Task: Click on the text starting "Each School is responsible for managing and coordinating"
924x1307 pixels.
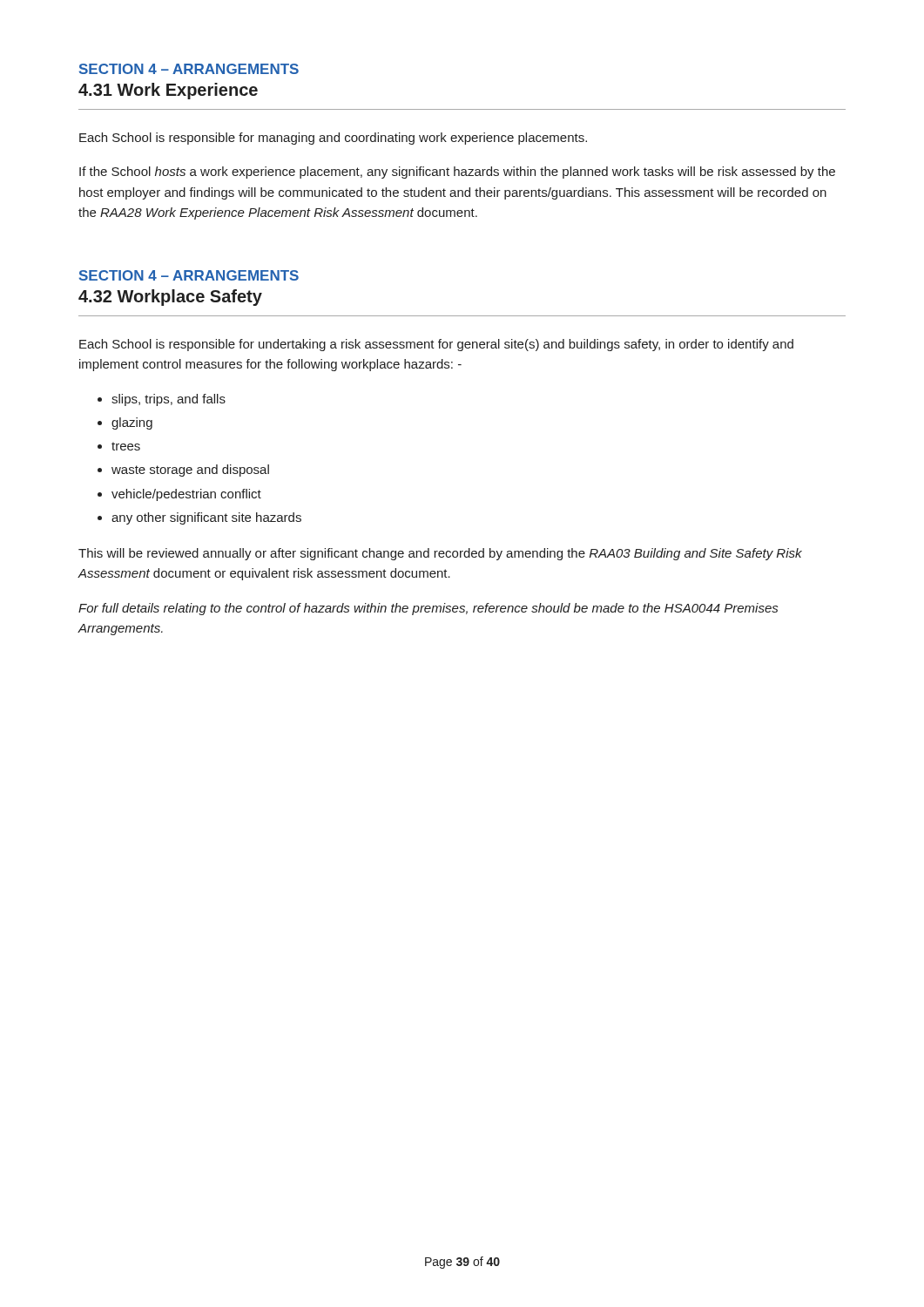Action: coord(333,137)
